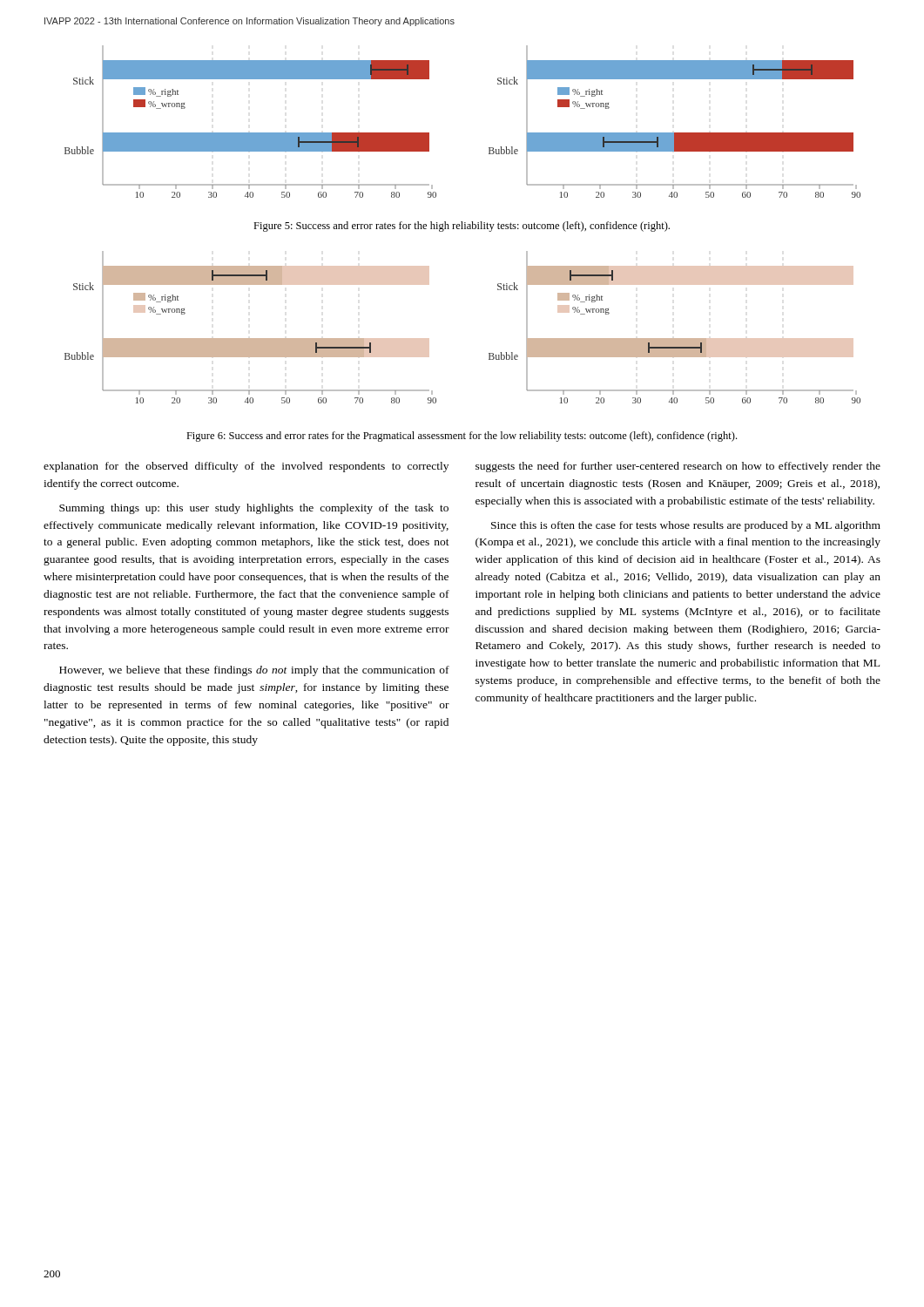Find the text block containing "explanation for the observed difficulty of the"
The width and height of the screenshot is (924, 1307).
pos(246,603)
